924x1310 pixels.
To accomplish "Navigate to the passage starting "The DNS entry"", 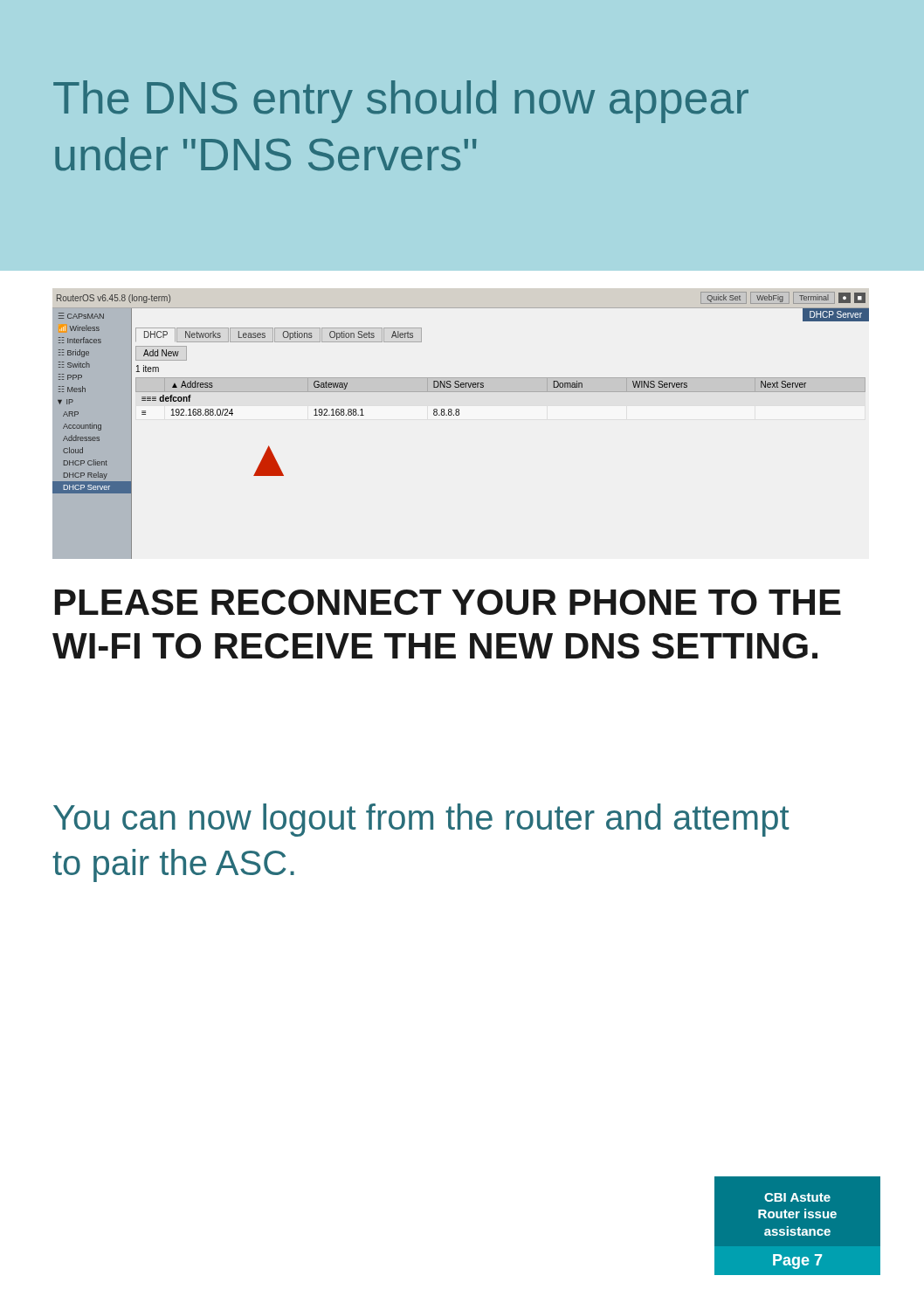I will (x=401, y=126).
